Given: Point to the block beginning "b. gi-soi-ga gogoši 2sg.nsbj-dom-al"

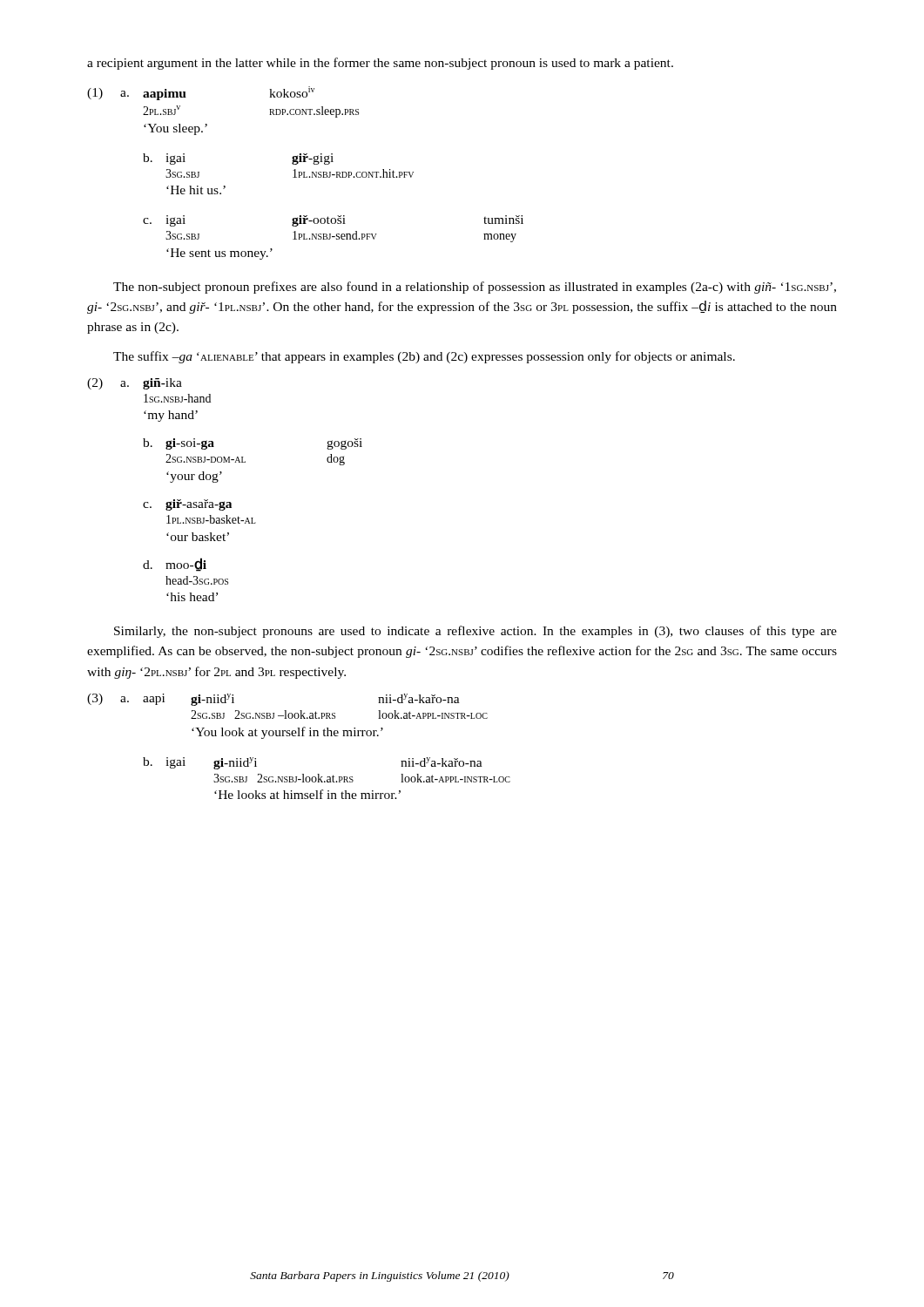Looking at the screenshot, I should pos(191,444).
